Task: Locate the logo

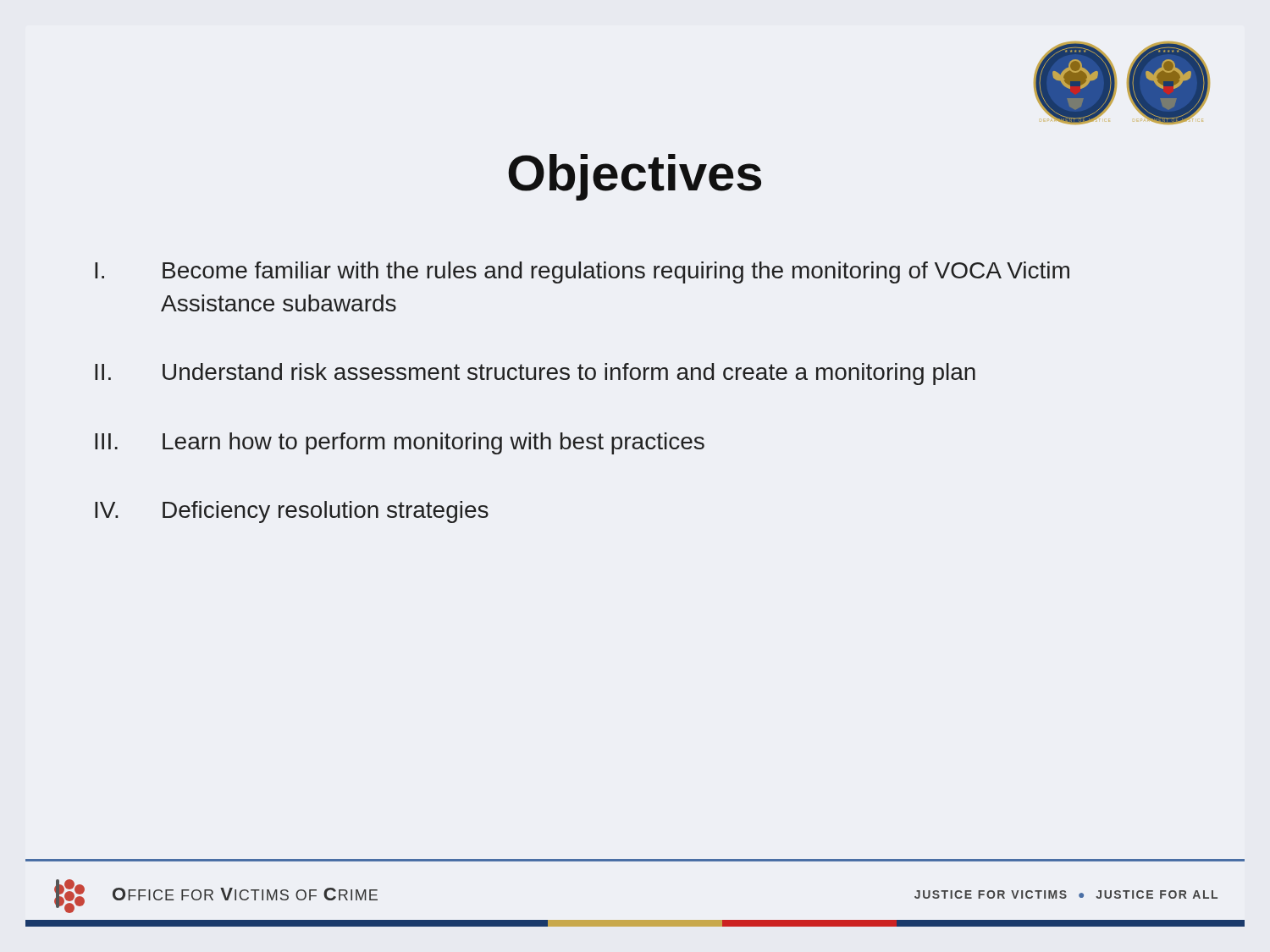Action: [x=1122, y=83]
